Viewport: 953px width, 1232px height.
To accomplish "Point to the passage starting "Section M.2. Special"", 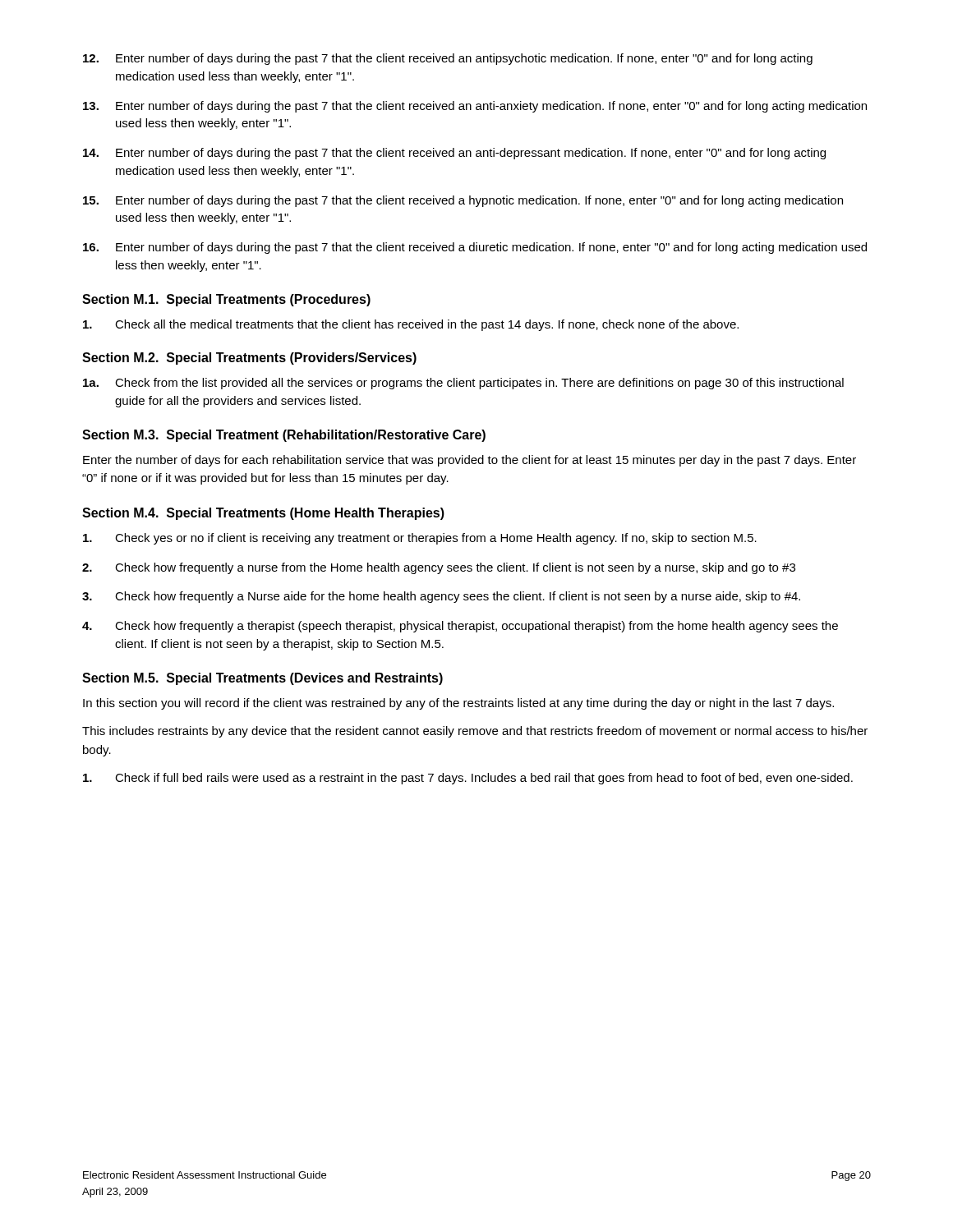I will point(249,358).
